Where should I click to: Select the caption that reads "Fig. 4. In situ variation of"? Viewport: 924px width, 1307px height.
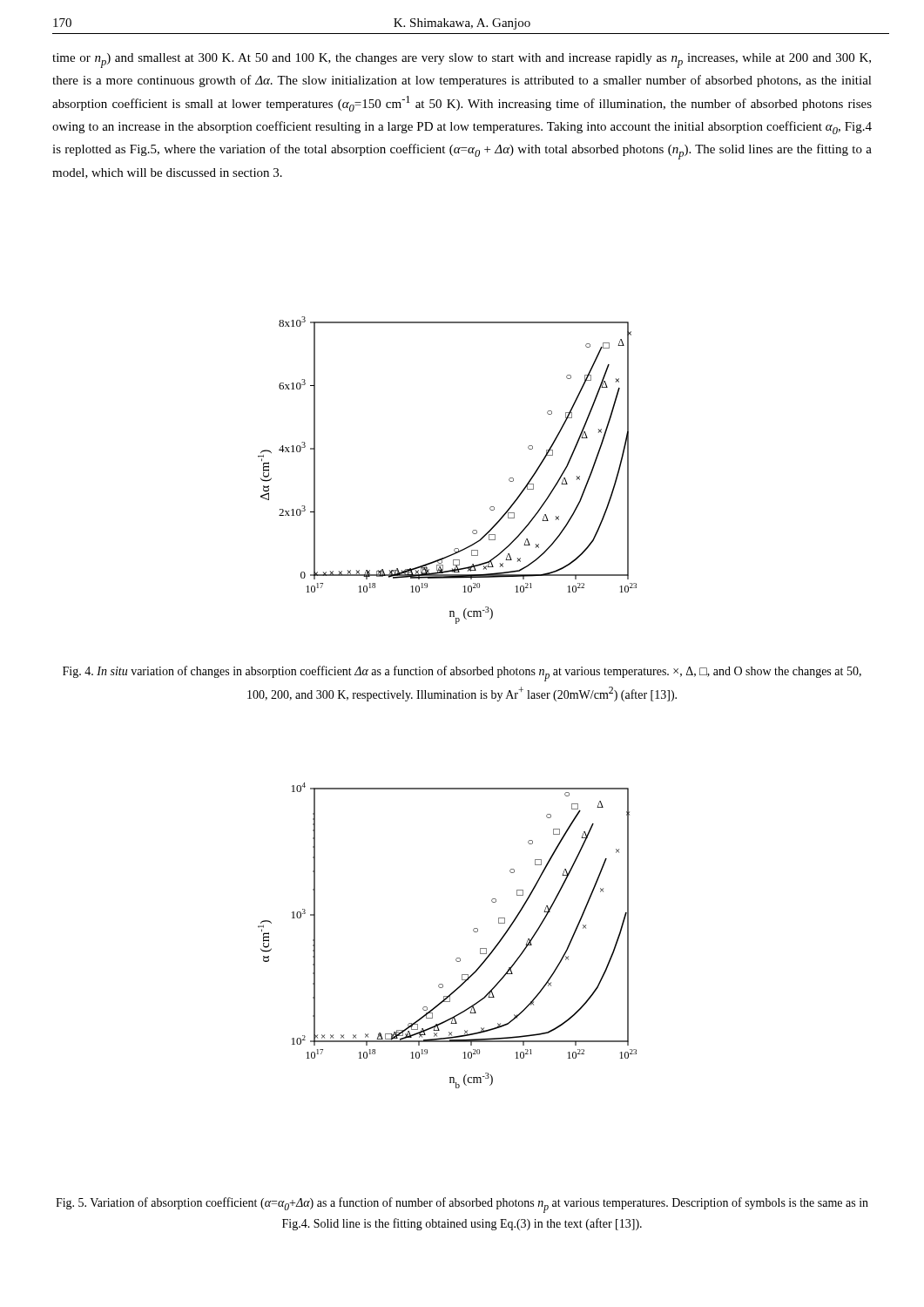tap(462, 683)
